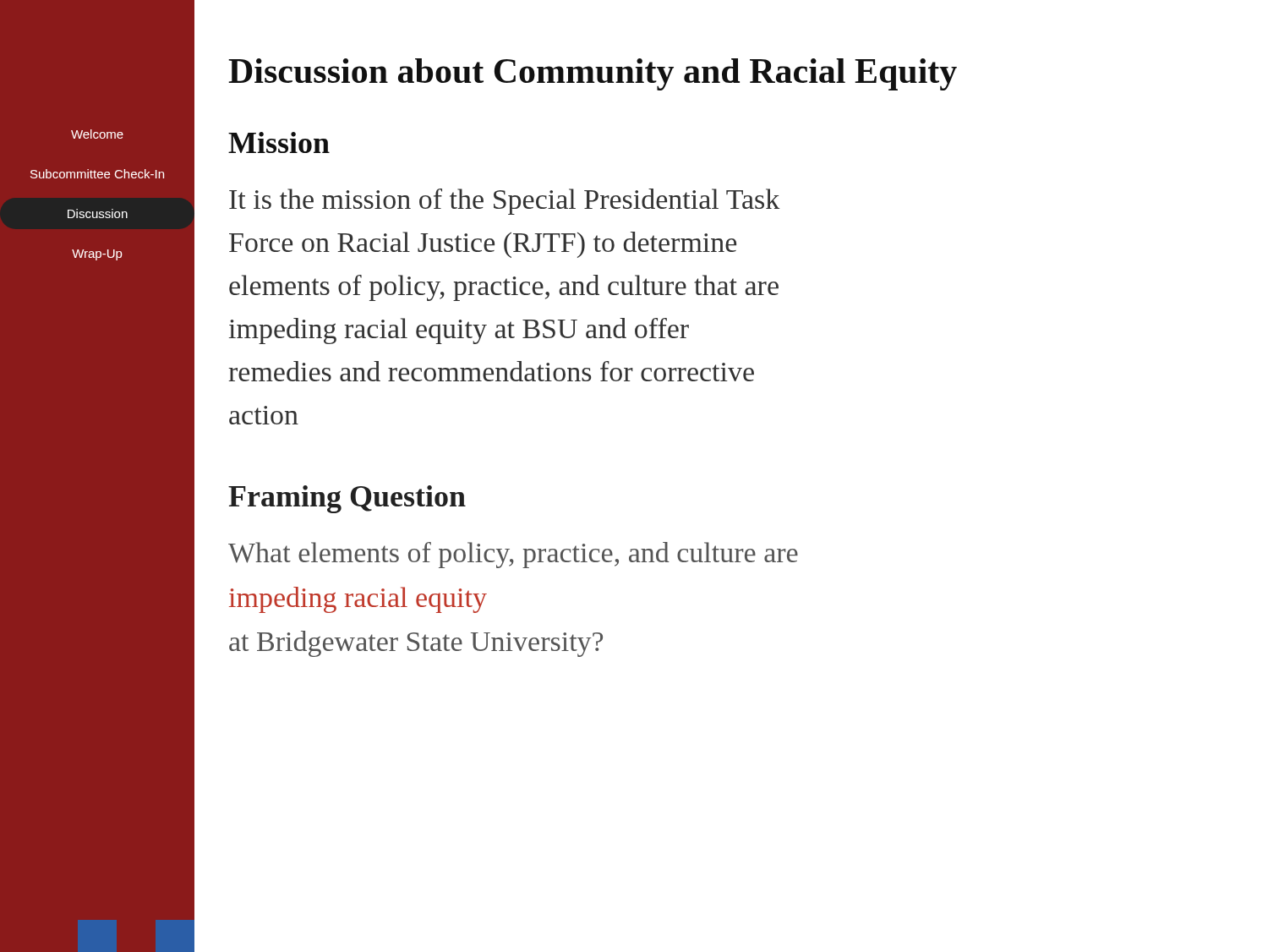Find "Subcommittee Check-In" on this page
The image size is (1268, 952).
click(x=97, y=174)
